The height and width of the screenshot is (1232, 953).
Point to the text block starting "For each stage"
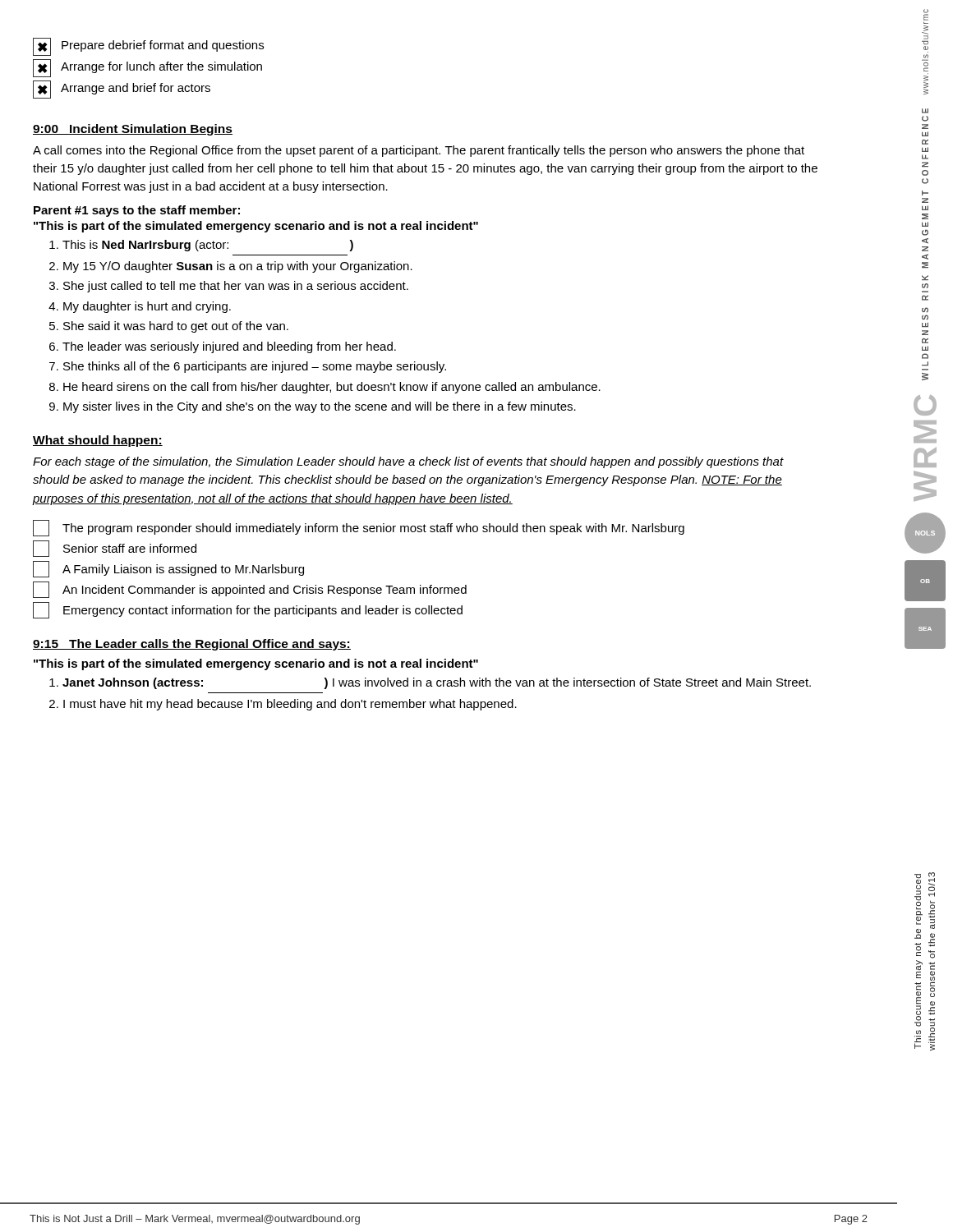[x=408, y=479]
